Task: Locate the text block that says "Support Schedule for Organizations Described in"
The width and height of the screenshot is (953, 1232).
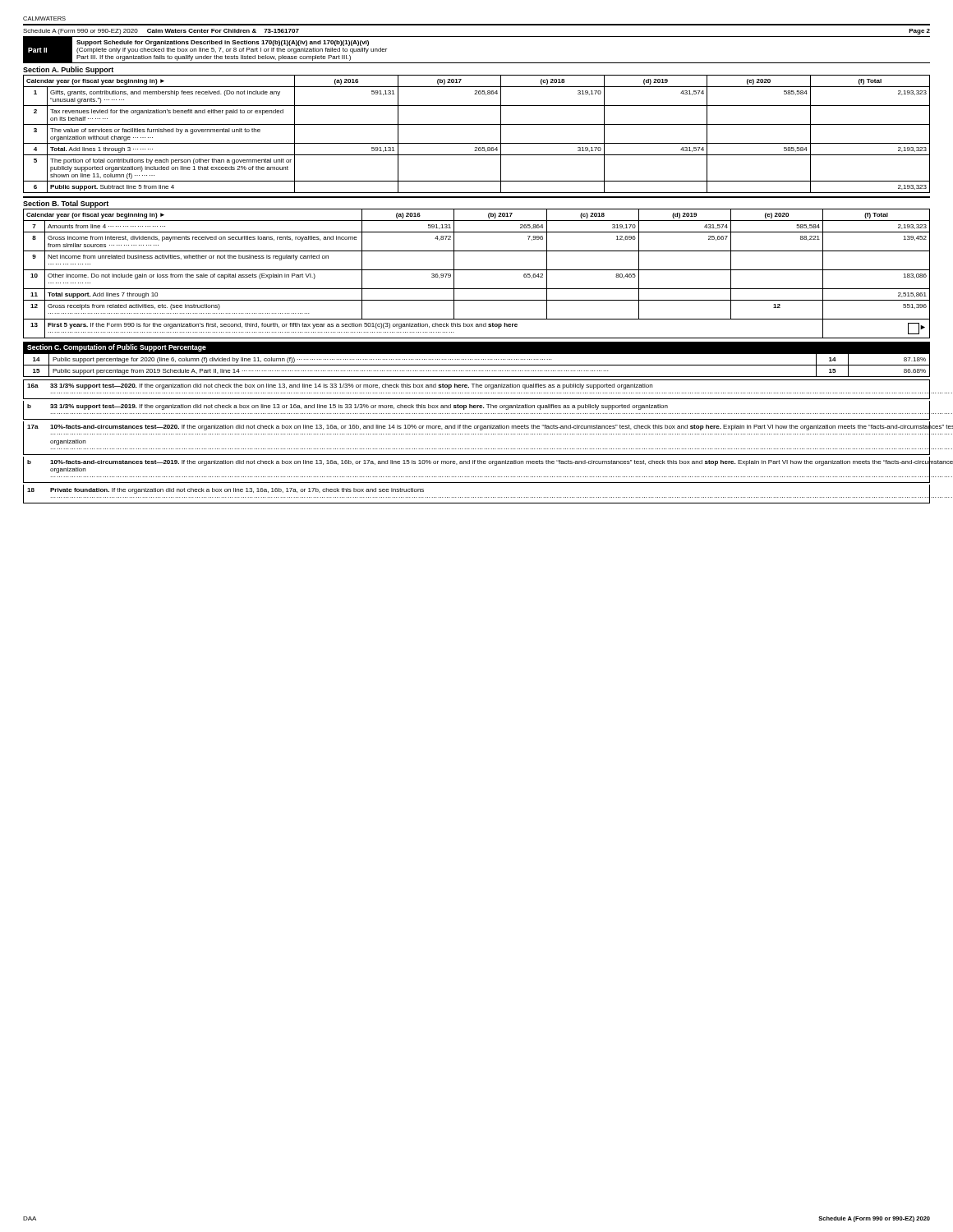Action: click(x=232, y=50)
